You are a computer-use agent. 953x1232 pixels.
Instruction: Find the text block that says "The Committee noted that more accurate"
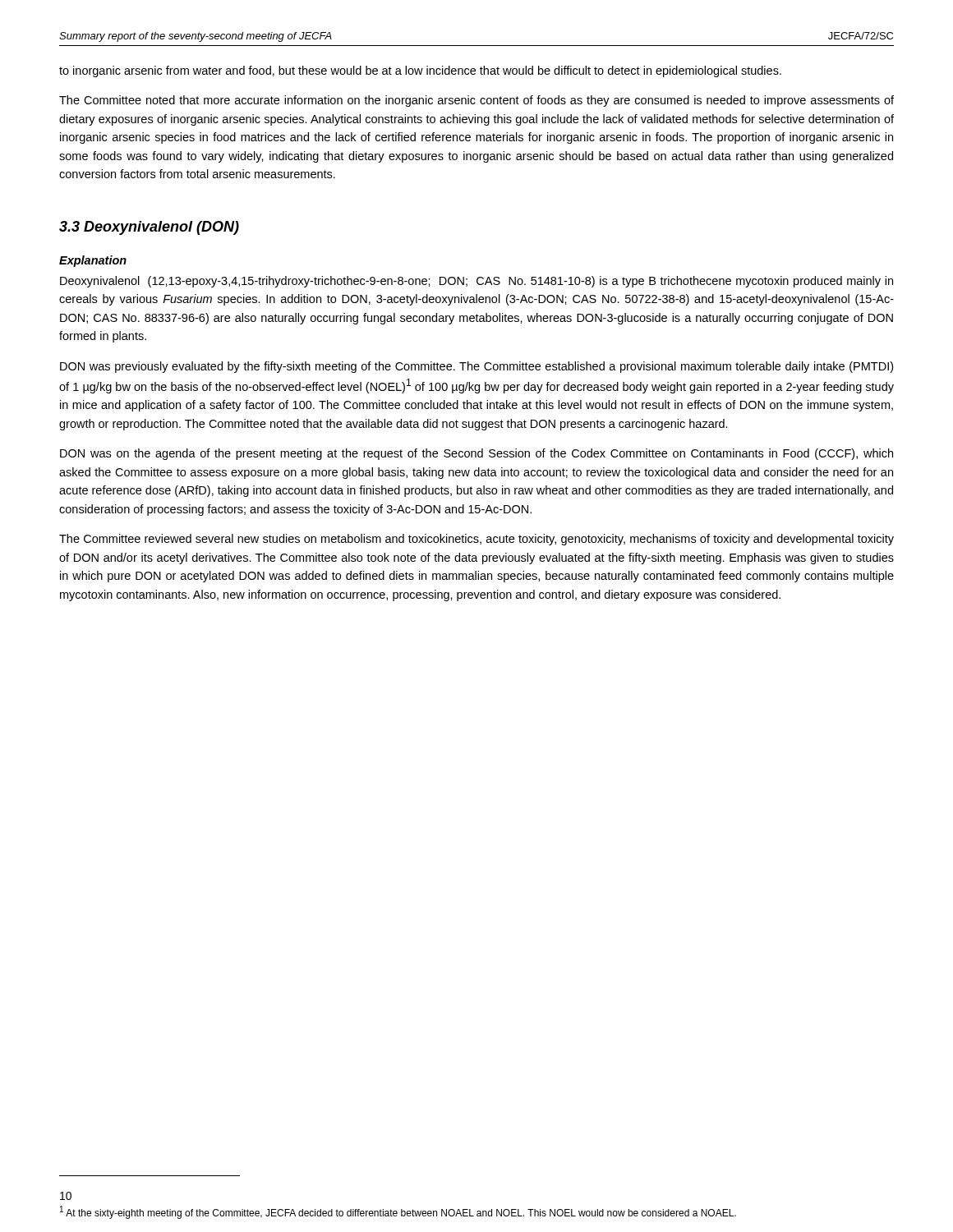pos(476,137)
